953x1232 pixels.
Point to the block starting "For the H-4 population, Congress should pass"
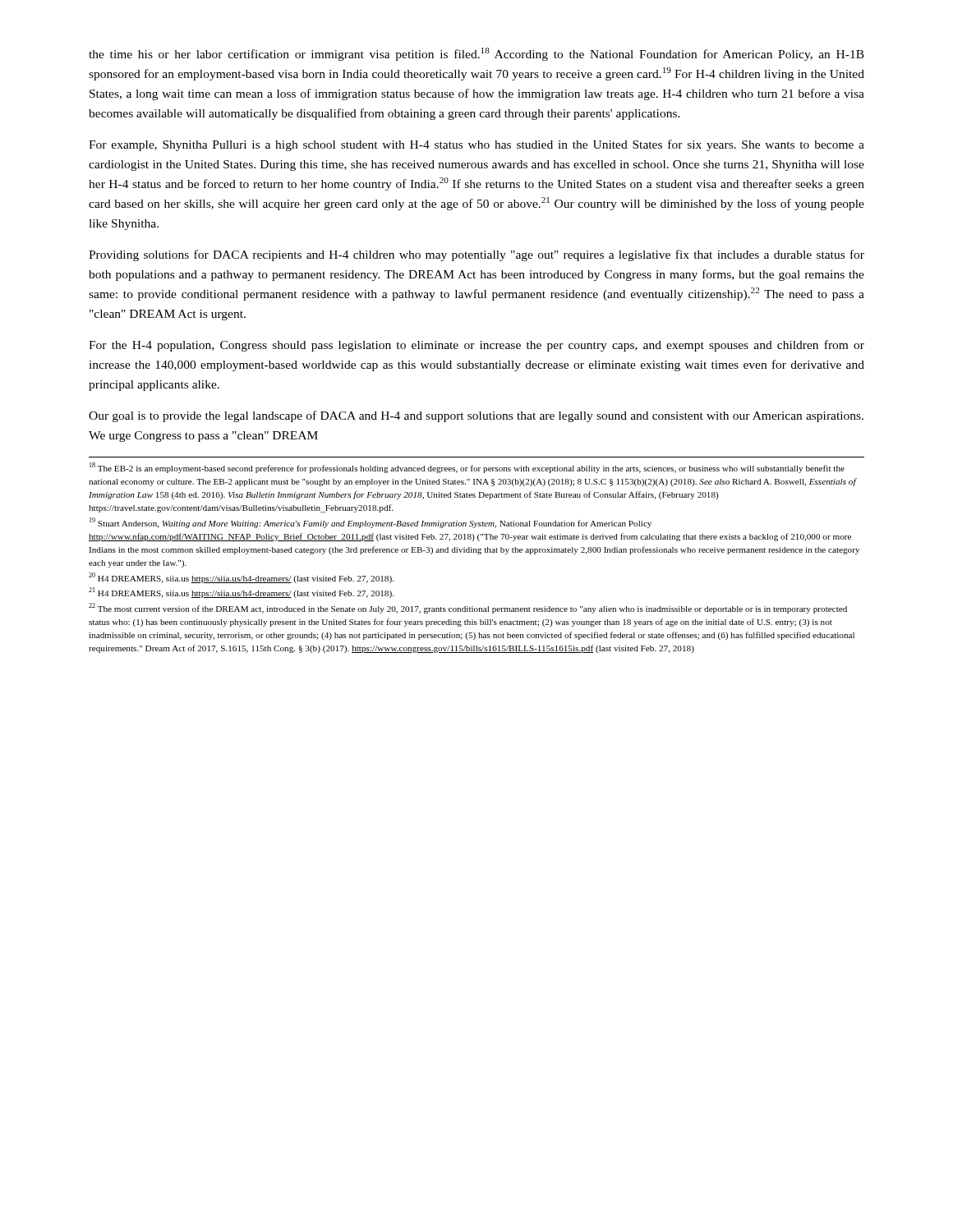click(x=476, y=364)
